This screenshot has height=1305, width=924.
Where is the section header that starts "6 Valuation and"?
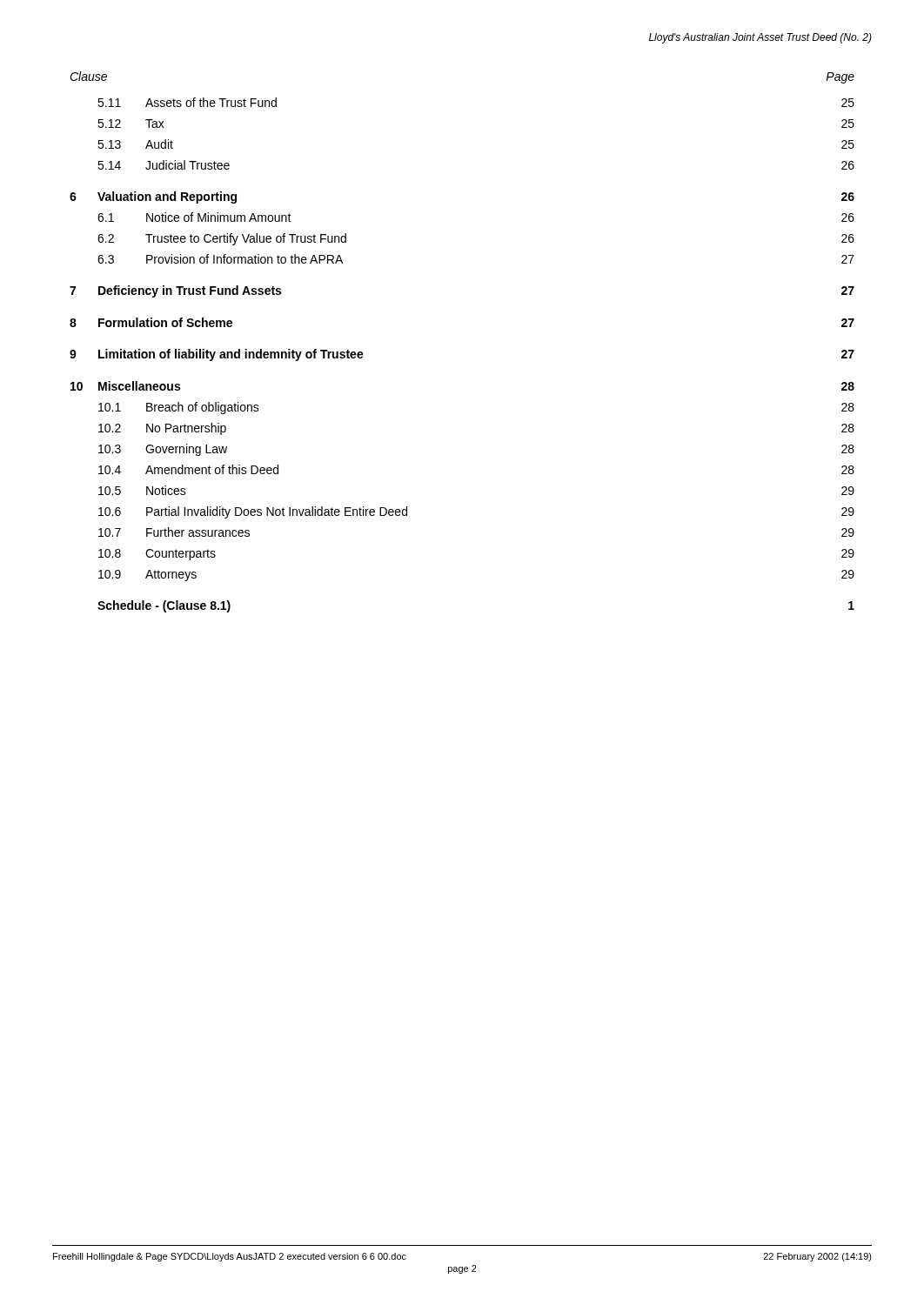pos(167,197)
